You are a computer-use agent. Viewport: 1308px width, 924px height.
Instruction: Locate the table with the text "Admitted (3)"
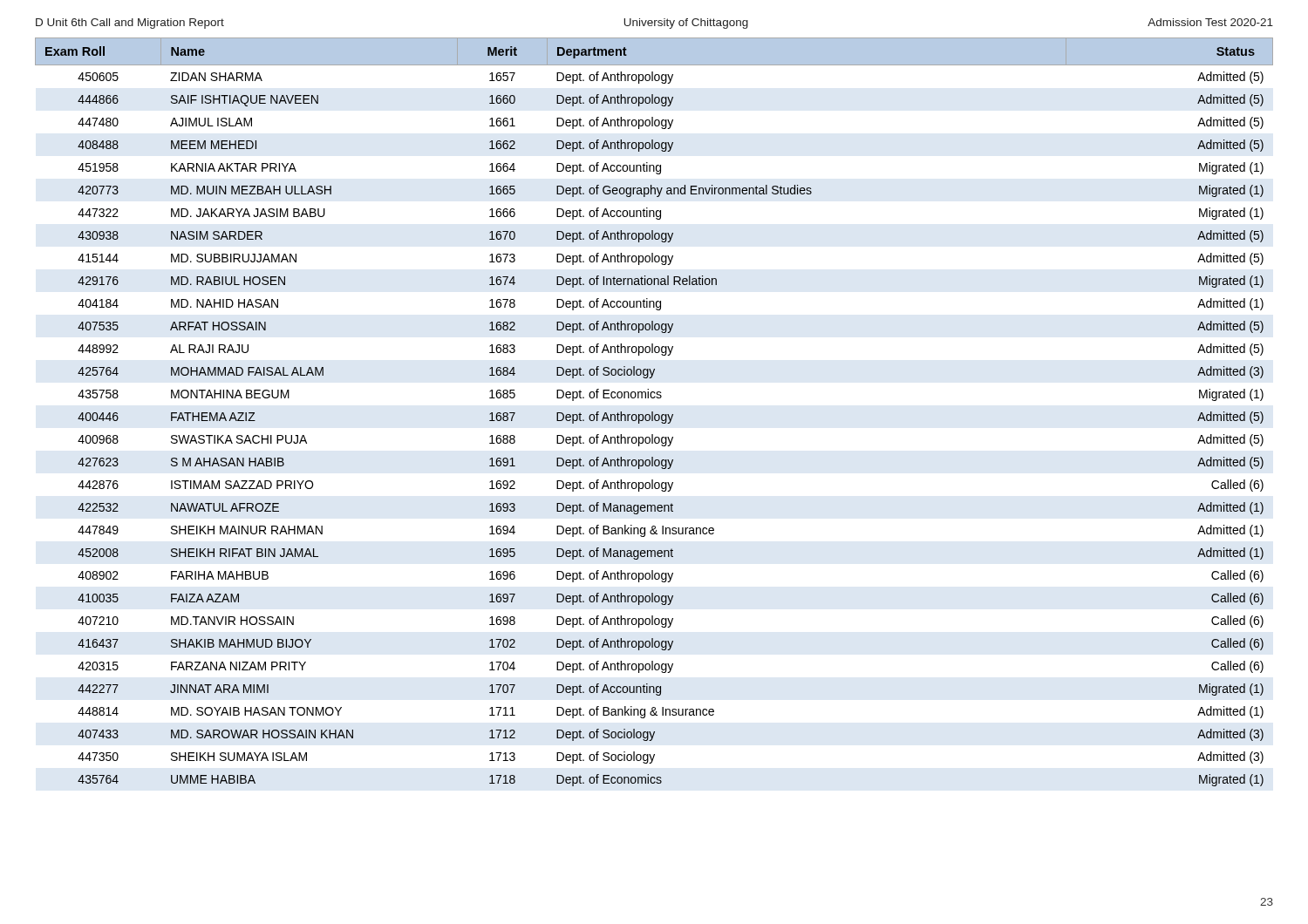pos(654,423)
